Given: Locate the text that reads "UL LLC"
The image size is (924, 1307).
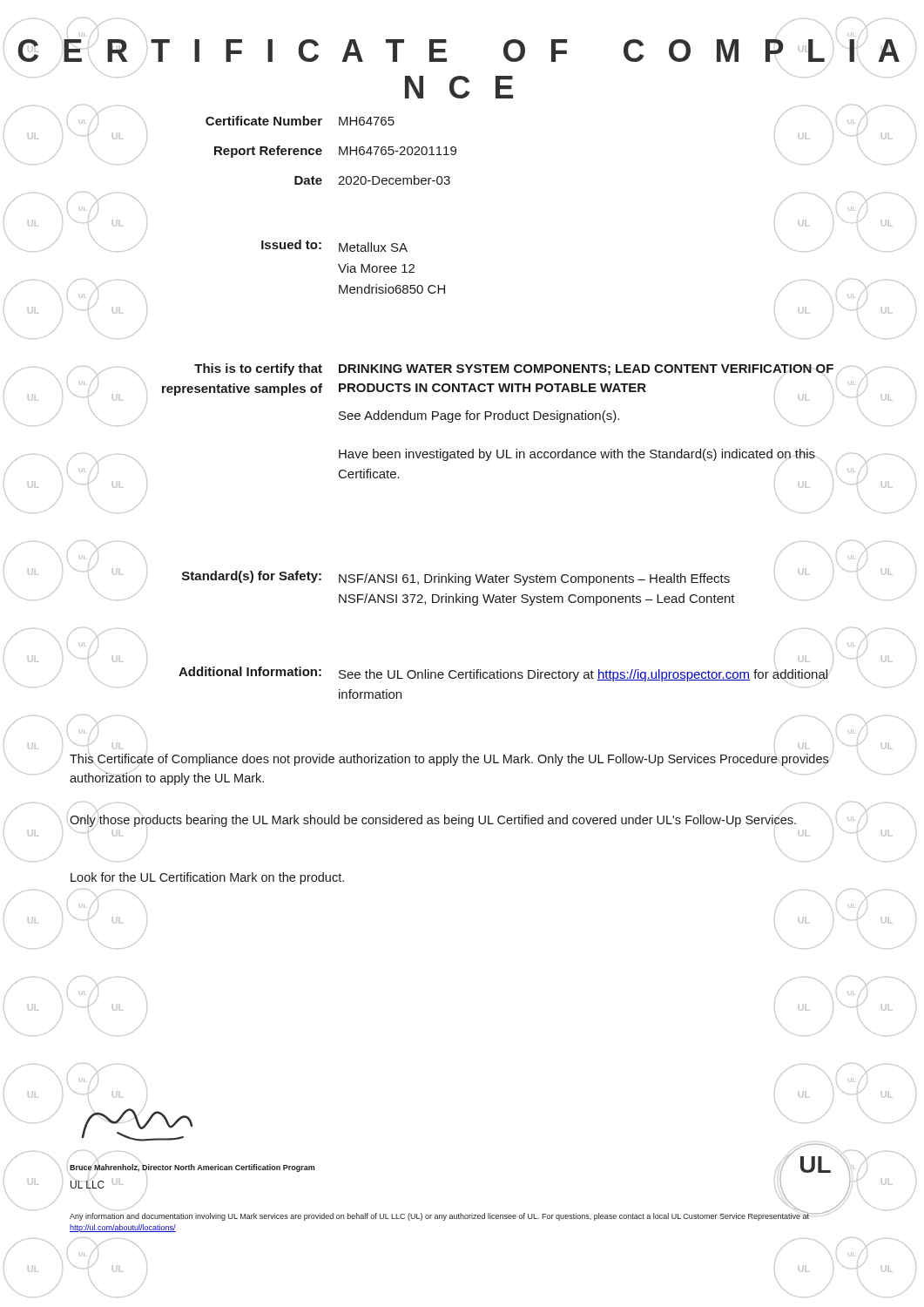Looking at the screenshot, I should [x=87, y=1185].
